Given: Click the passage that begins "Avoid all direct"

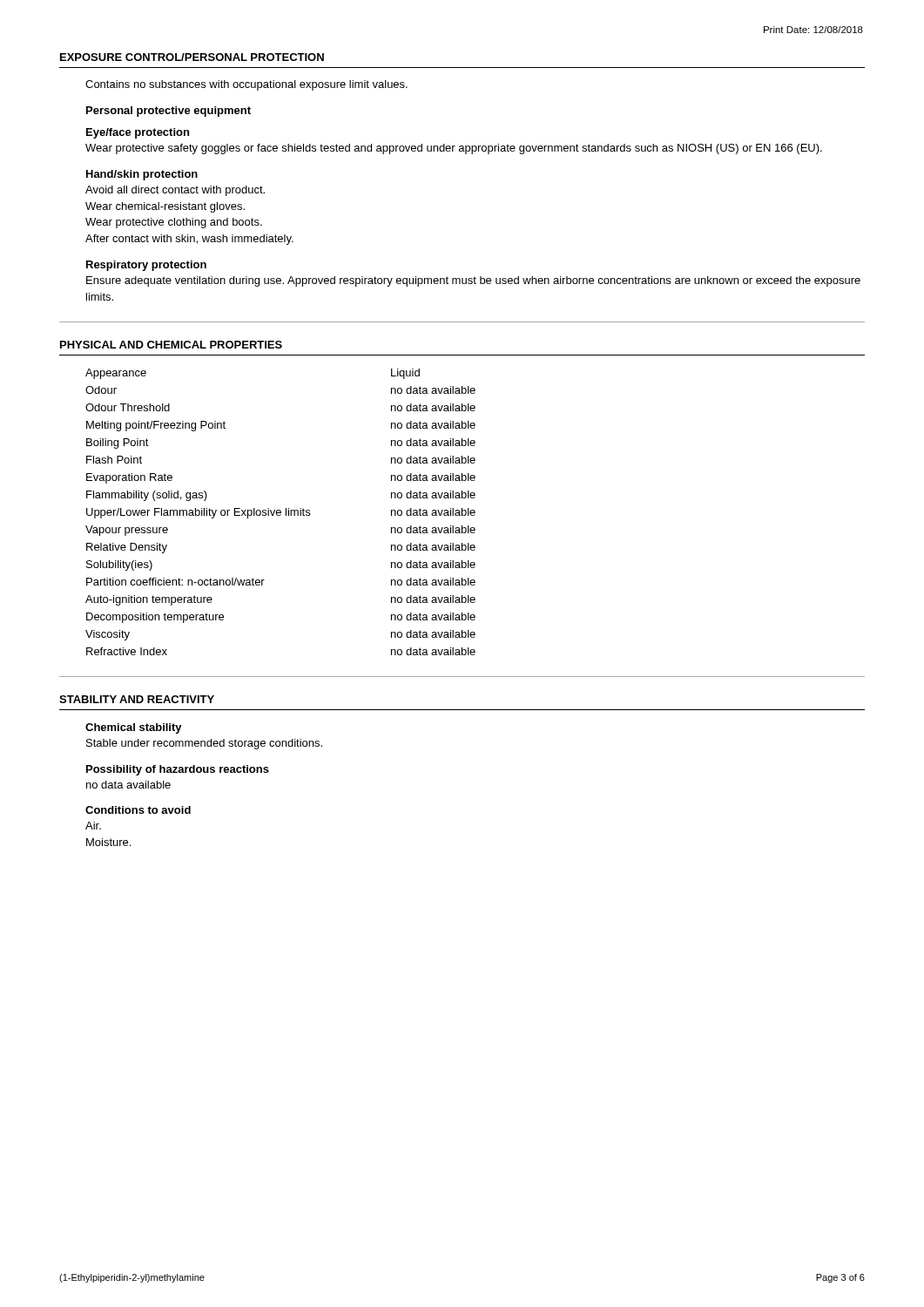Looking at the screenshot, I should 190,214.
